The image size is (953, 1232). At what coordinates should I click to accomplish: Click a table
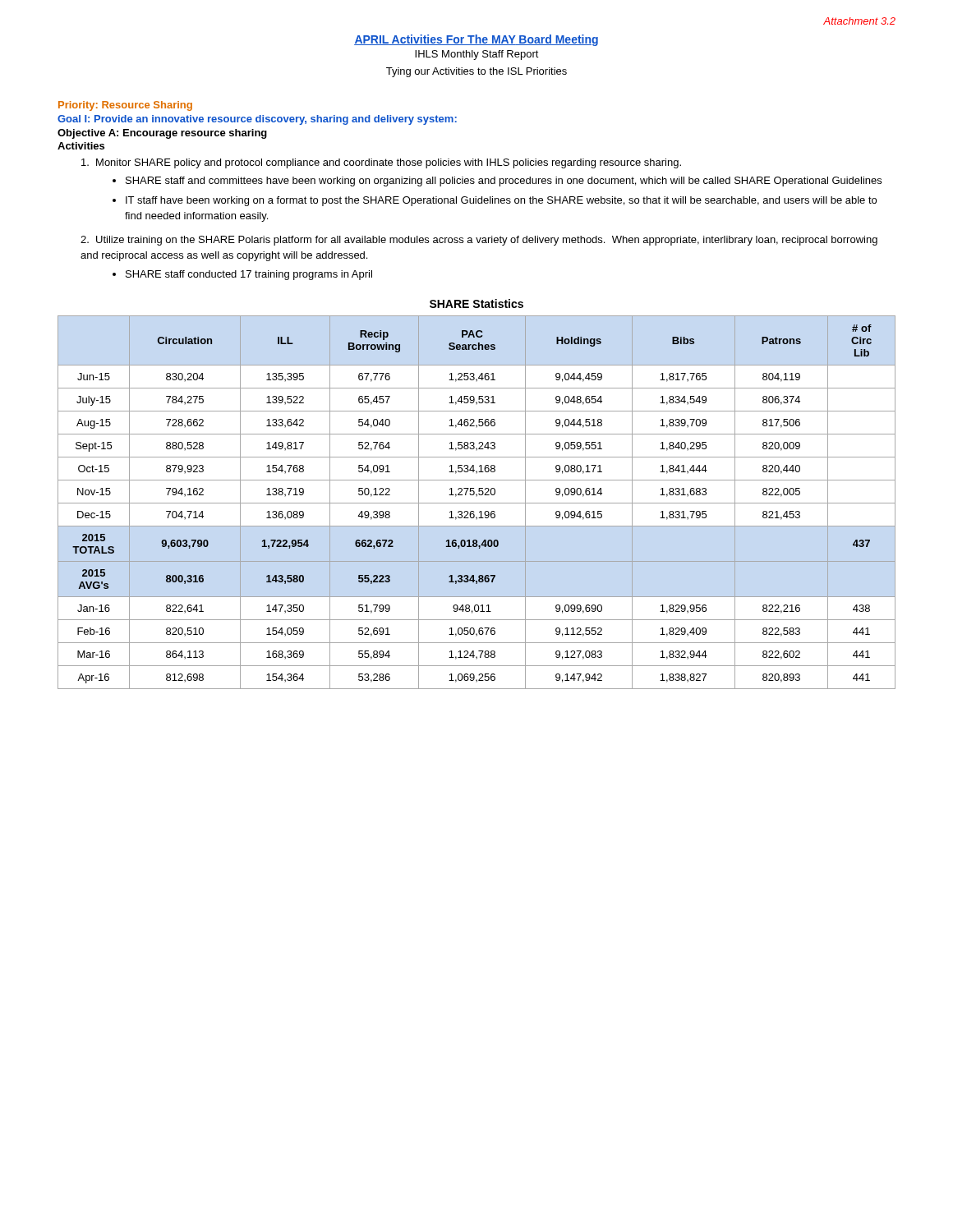pyautogui.click(x=476, y=502)
